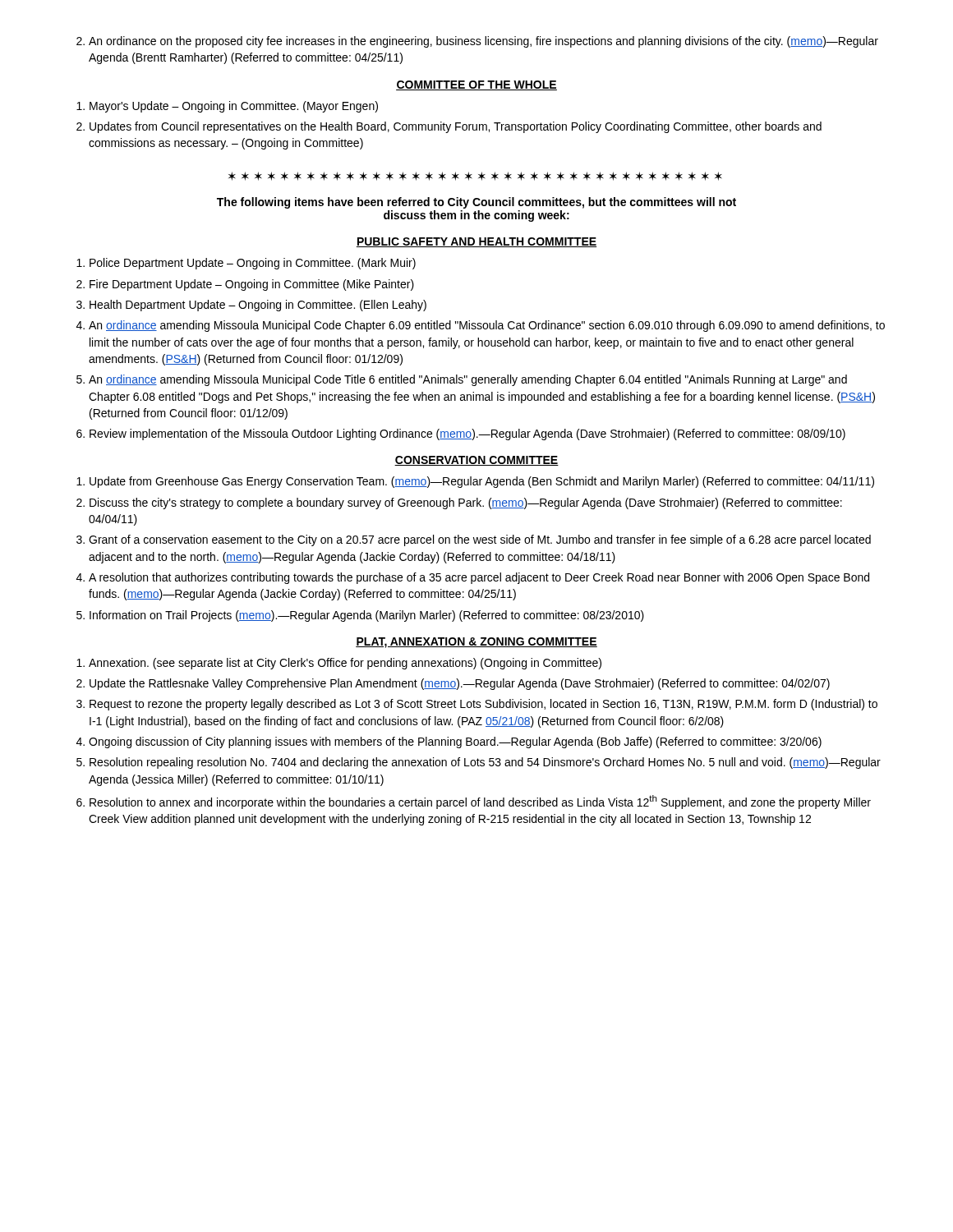Viewport: 953px width, 1232px height.
Task: Locate the list item containing "Mayor's Update – Ongoing in"
Action: click(x=227, y=107)
